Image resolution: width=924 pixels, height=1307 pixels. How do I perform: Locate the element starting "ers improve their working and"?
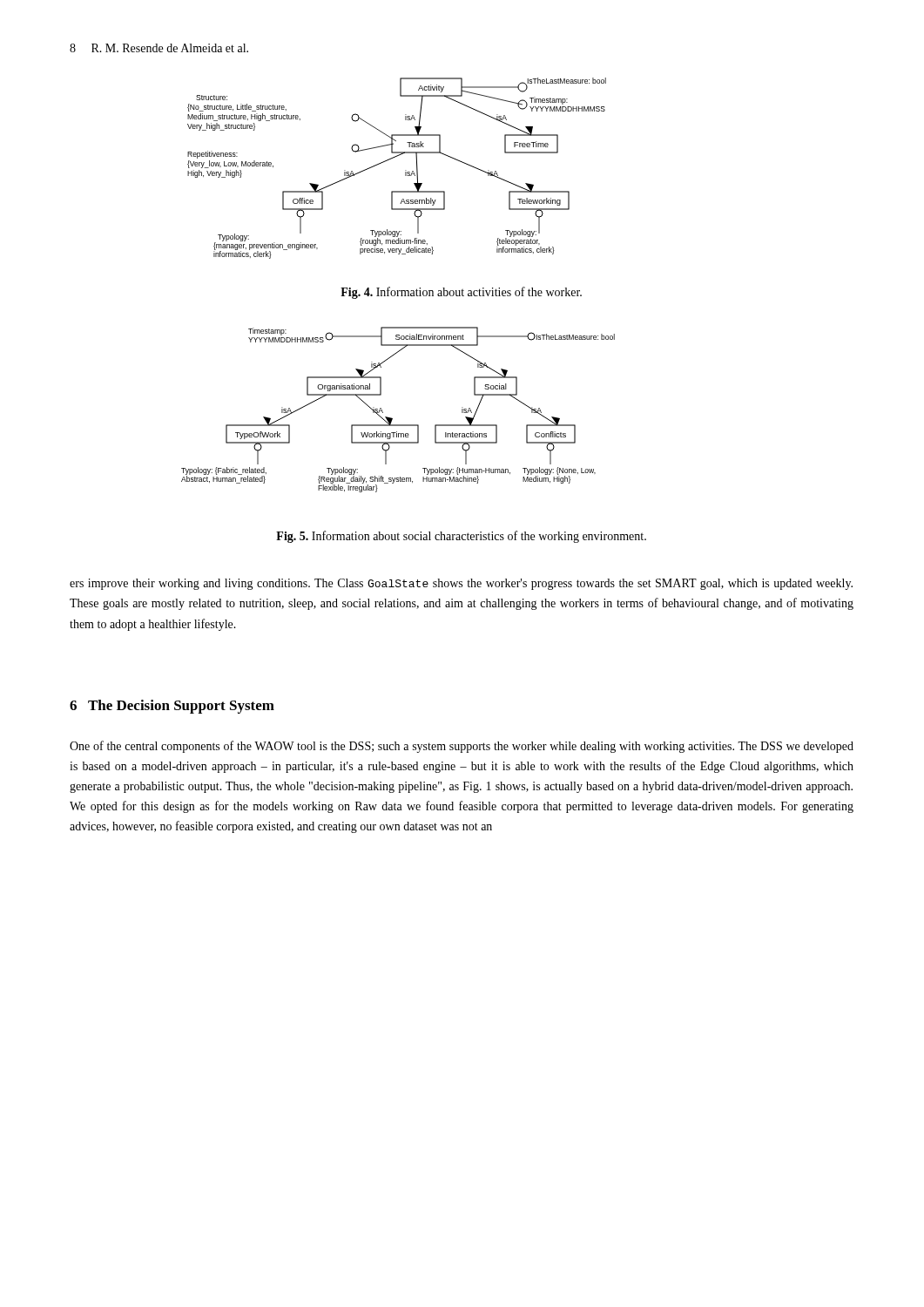coord(462,604)
